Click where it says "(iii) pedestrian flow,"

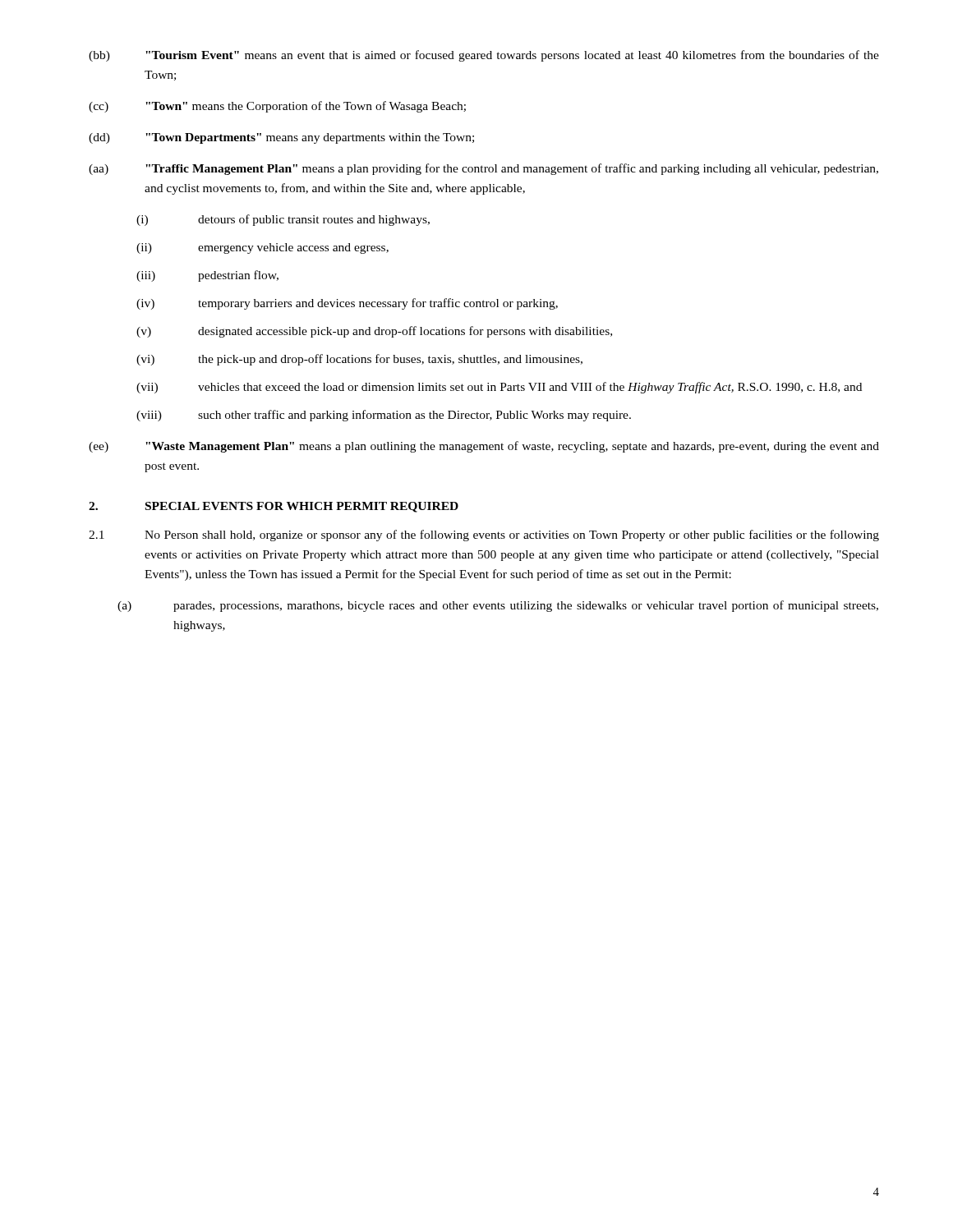click(207, 276)
